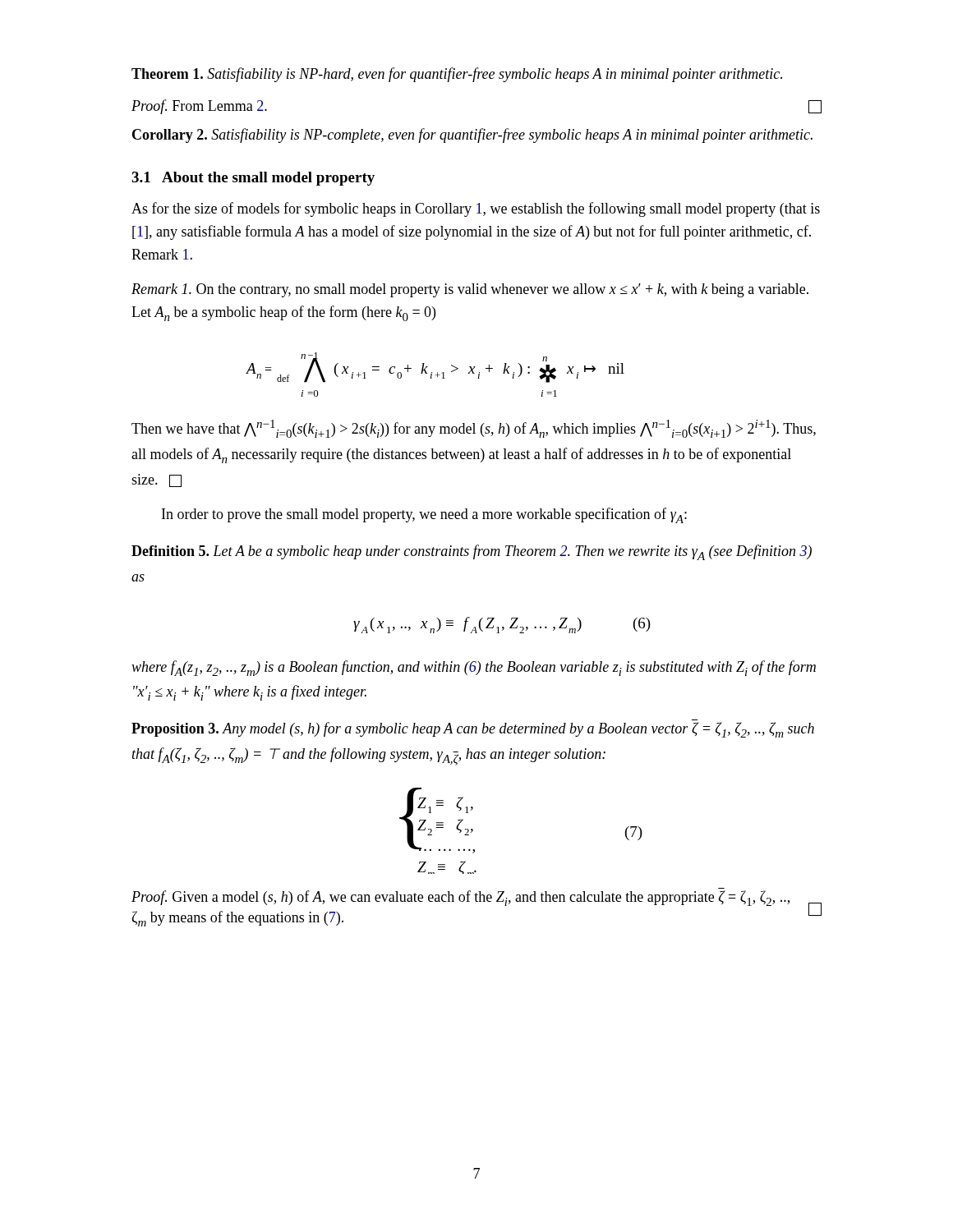Find the block on this page that starts "Remark 1. On the contrary, no small"

click(x=476, y=302)
